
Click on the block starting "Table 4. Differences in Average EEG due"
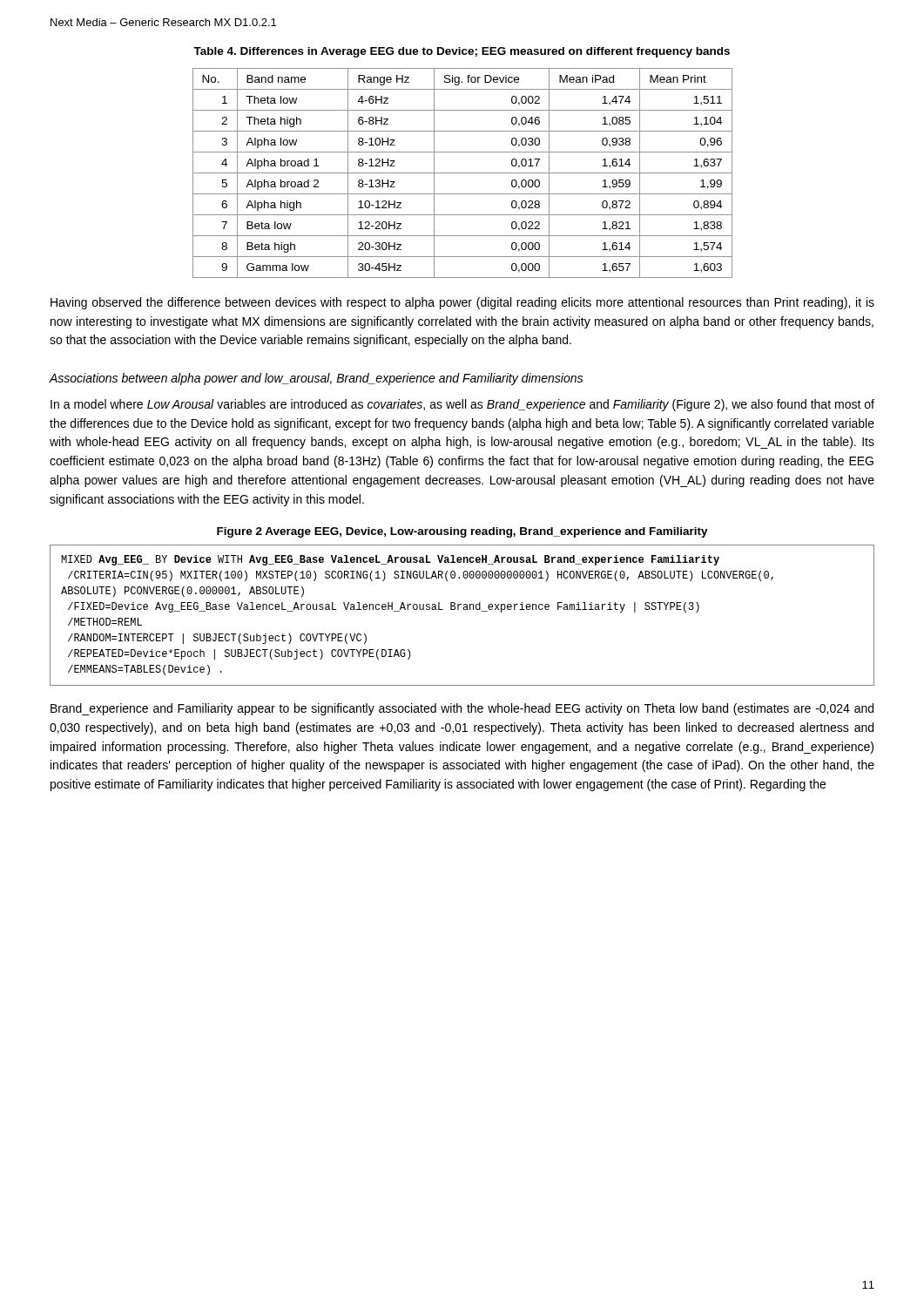[462, 51]
